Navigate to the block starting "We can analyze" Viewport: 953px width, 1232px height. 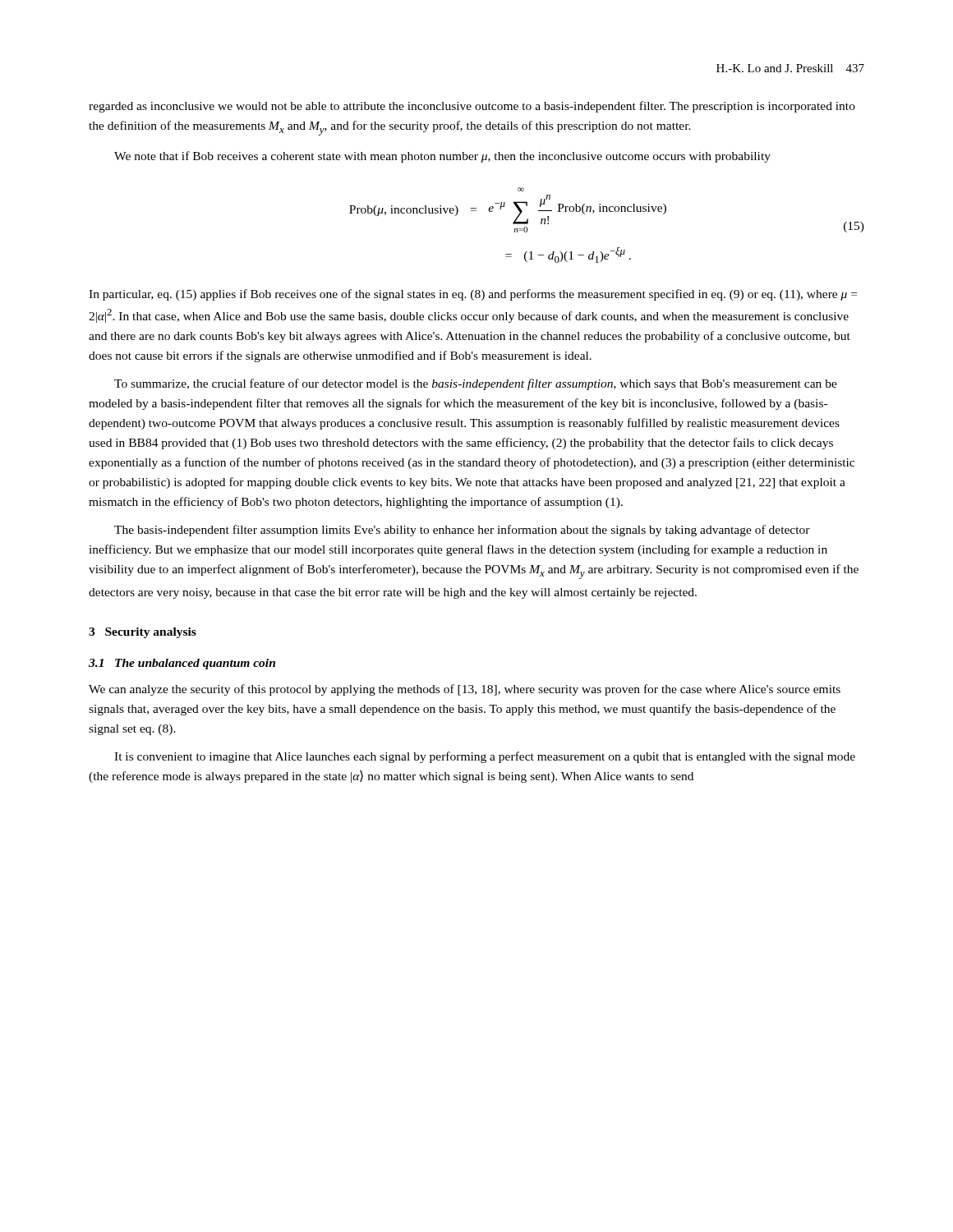click(465, 708)
